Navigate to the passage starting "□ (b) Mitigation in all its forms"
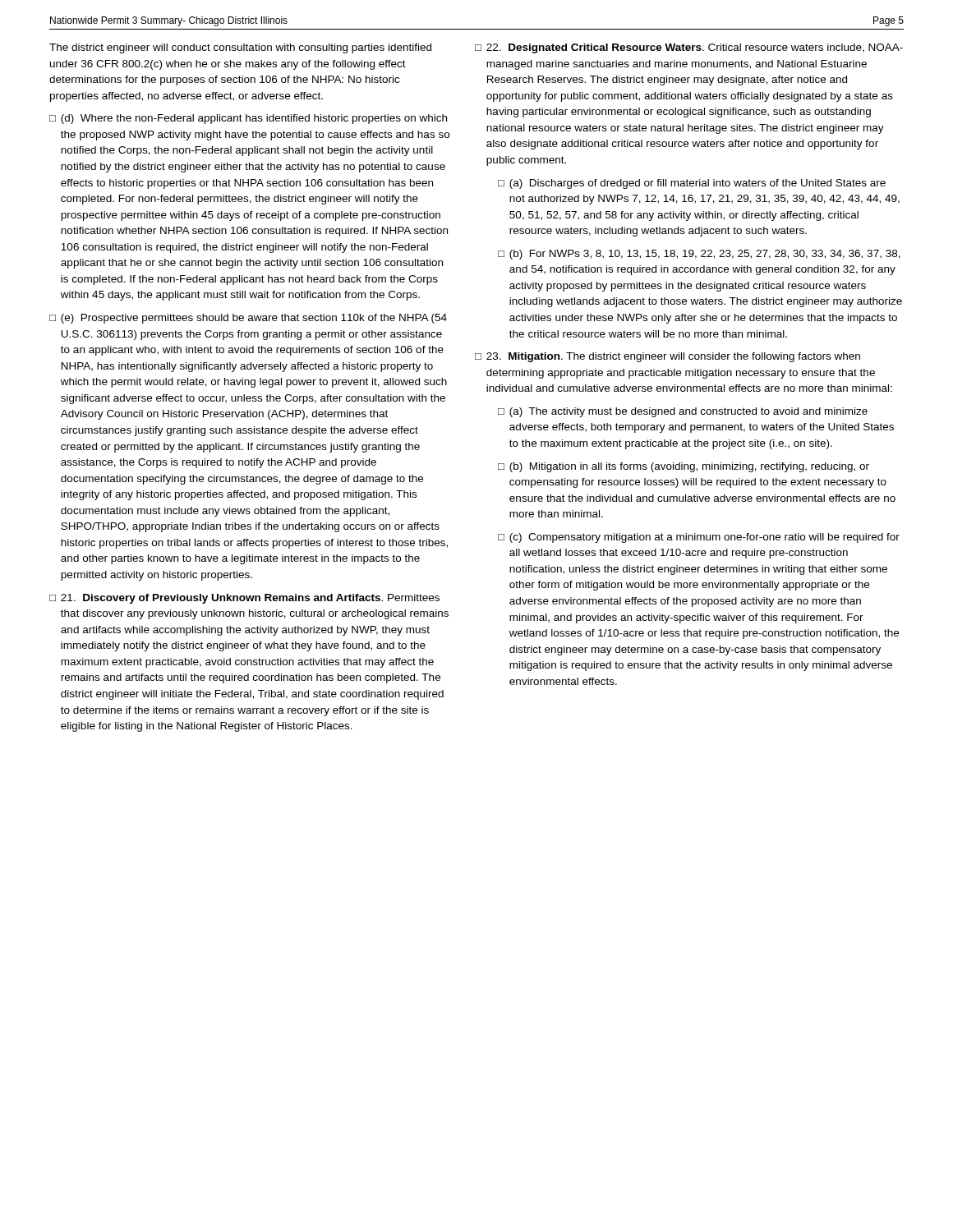 coord(701,490)
